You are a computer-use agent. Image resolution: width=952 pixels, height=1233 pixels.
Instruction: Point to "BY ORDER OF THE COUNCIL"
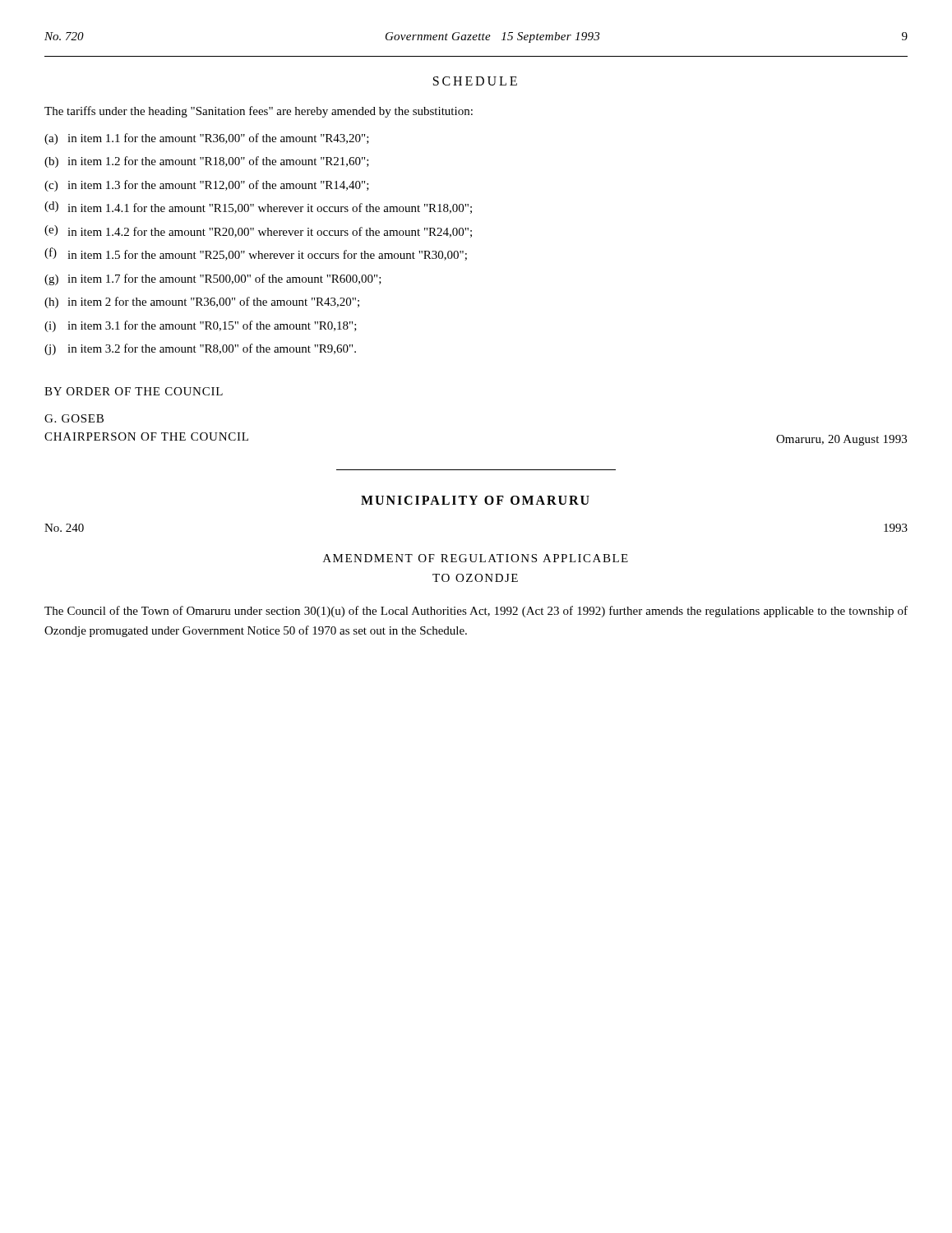coord(134,391)
